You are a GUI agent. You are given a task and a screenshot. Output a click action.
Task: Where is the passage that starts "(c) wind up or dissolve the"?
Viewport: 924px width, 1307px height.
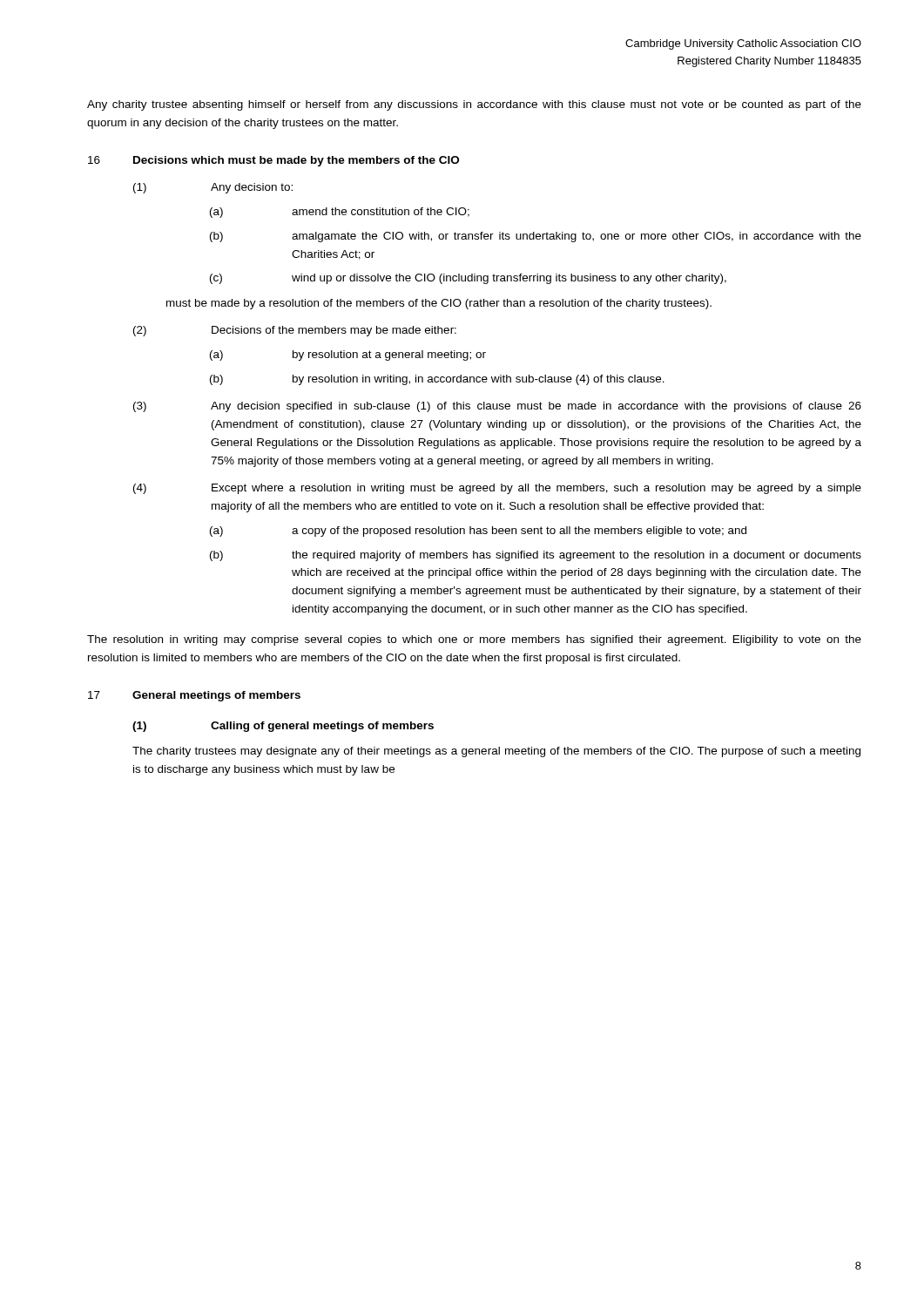(474, 279)
